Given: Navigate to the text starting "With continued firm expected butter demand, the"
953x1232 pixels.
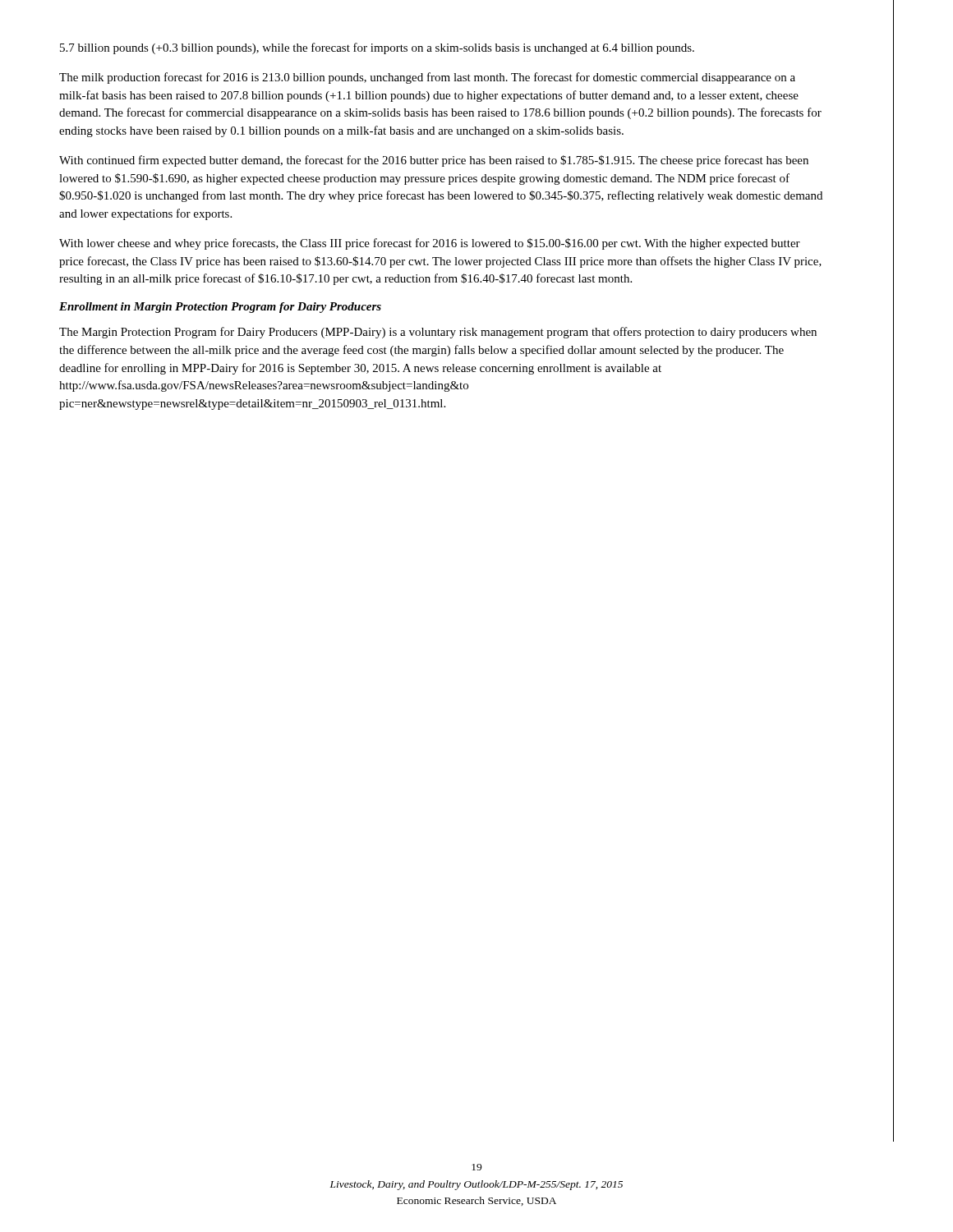Looking at the screenshot, I should 441,187.
